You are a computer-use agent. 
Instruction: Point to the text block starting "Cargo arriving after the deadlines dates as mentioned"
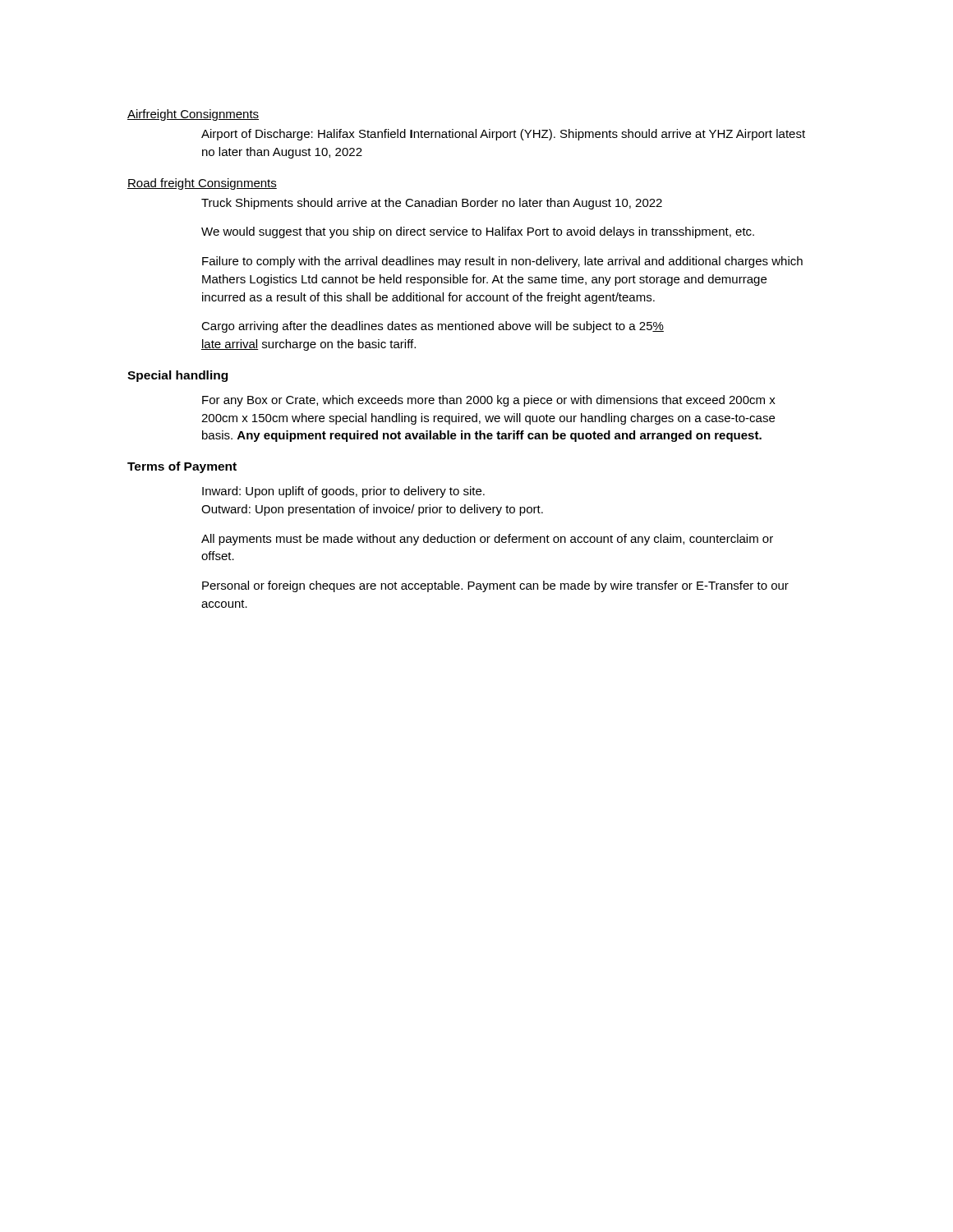432,335
